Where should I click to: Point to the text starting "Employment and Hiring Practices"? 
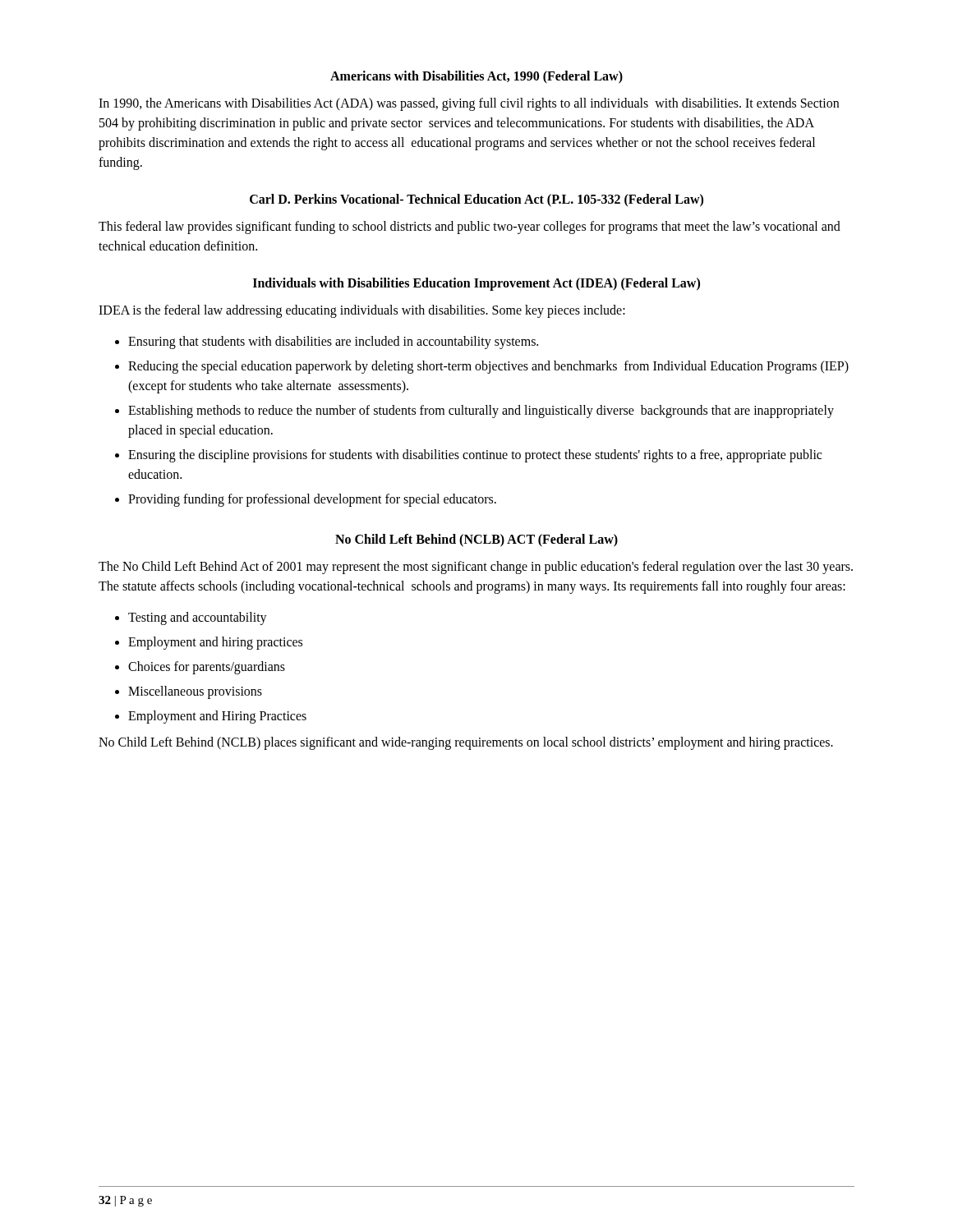click(x=211, y=717)
